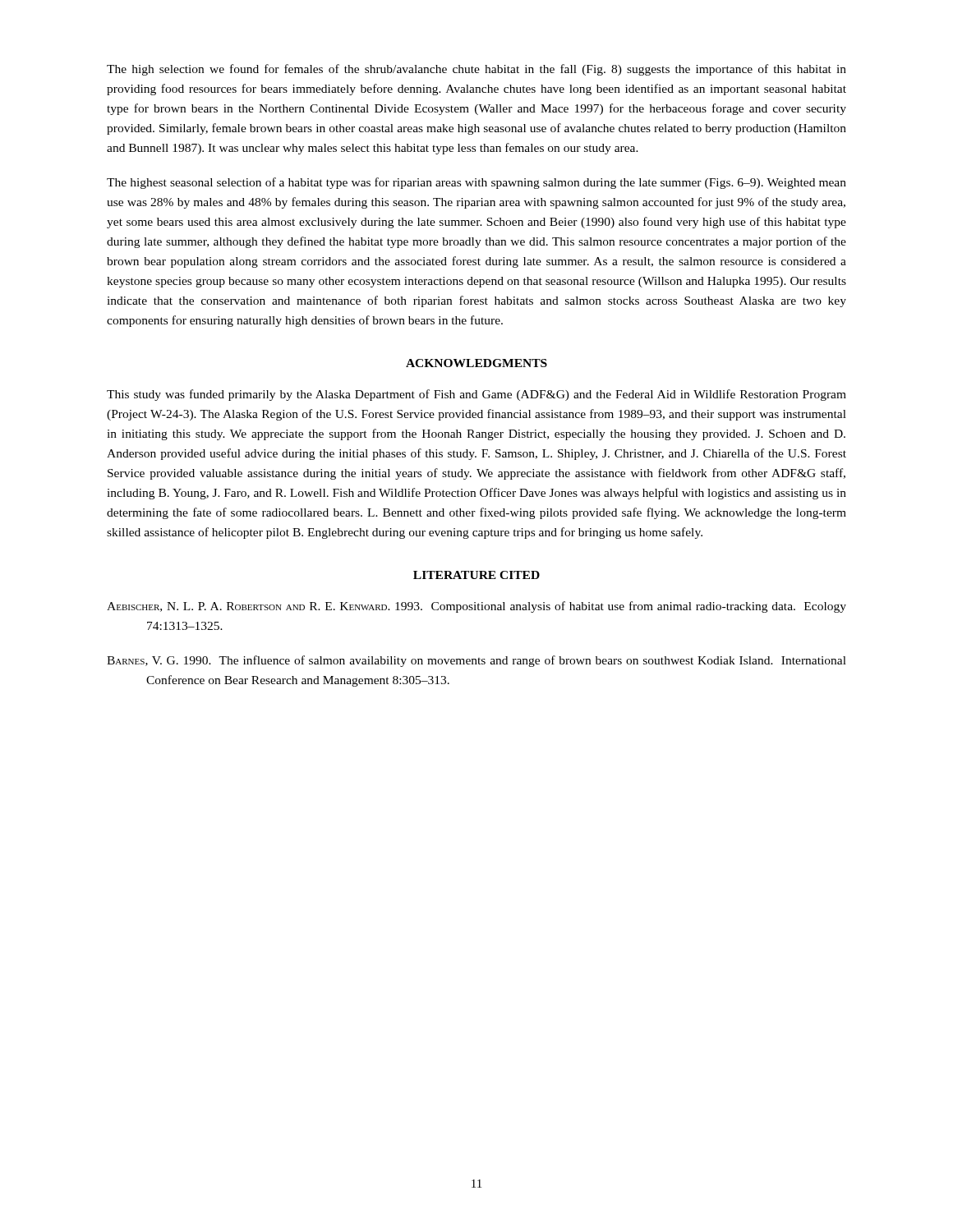Find the text block containing "The high selection we found for"

pos(476,108)
